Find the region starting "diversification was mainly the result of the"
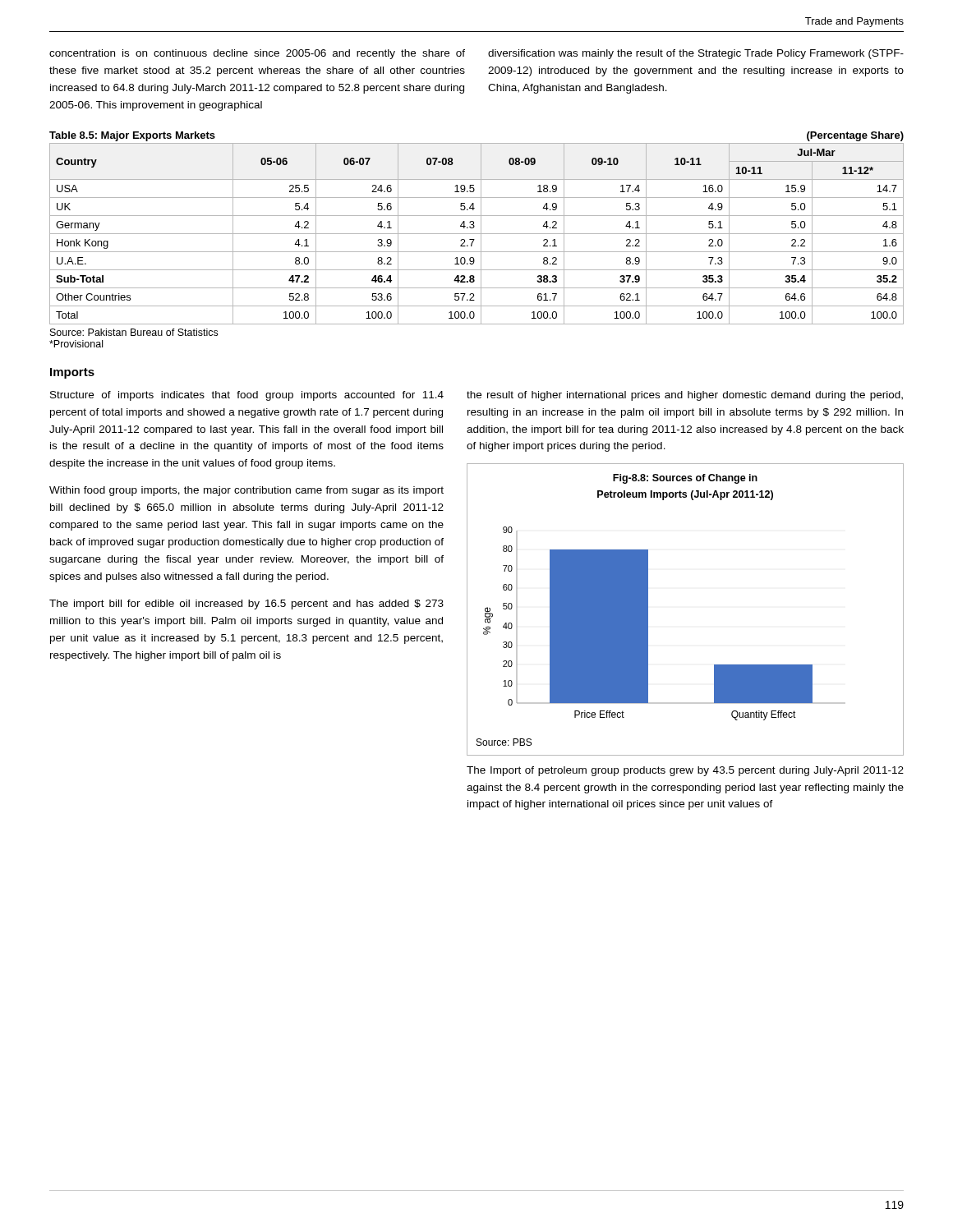This screenshot has height=1232, width=953. coord(696,70)
